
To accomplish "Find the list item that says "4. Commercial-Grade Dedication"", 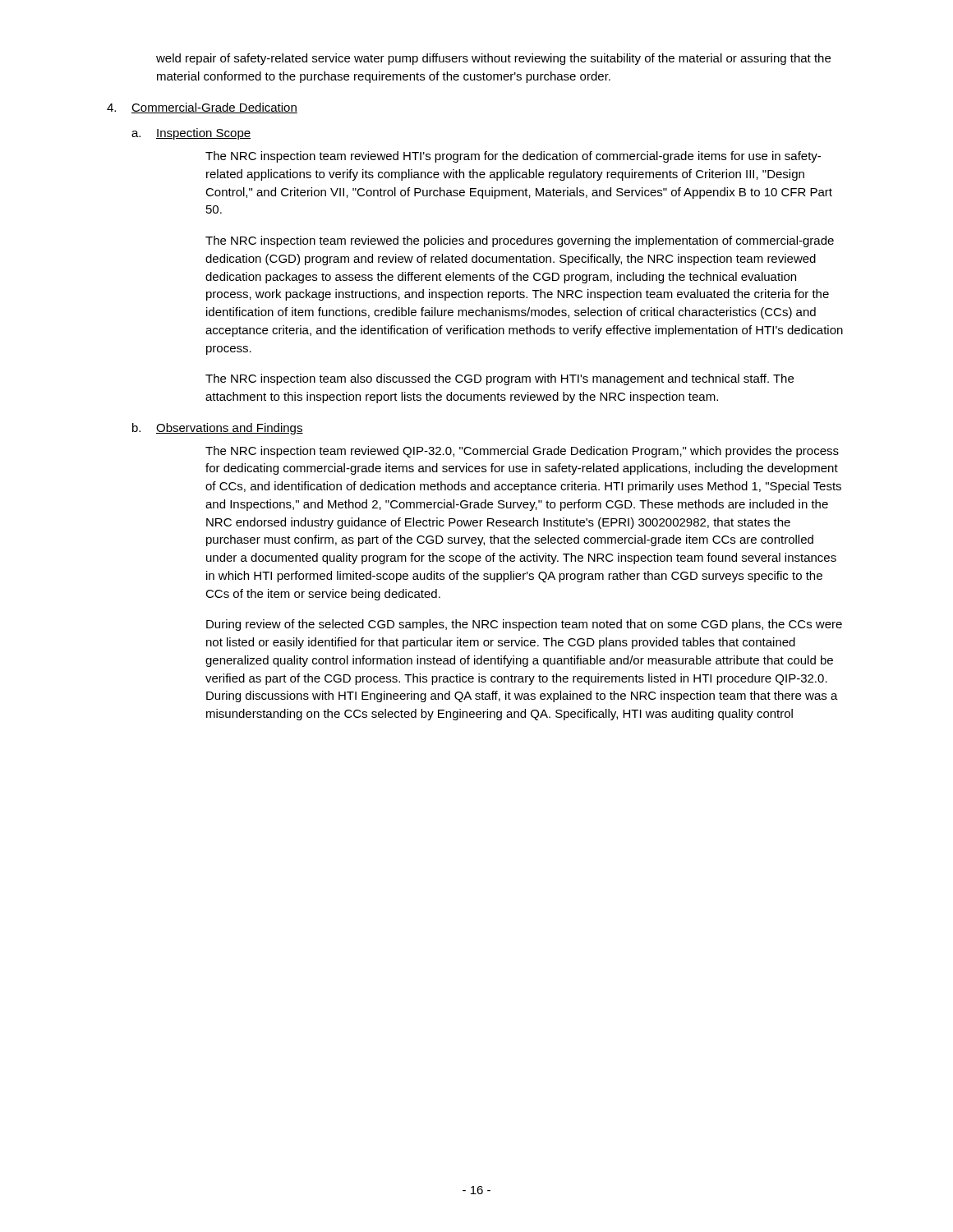I will coord(202,108).
